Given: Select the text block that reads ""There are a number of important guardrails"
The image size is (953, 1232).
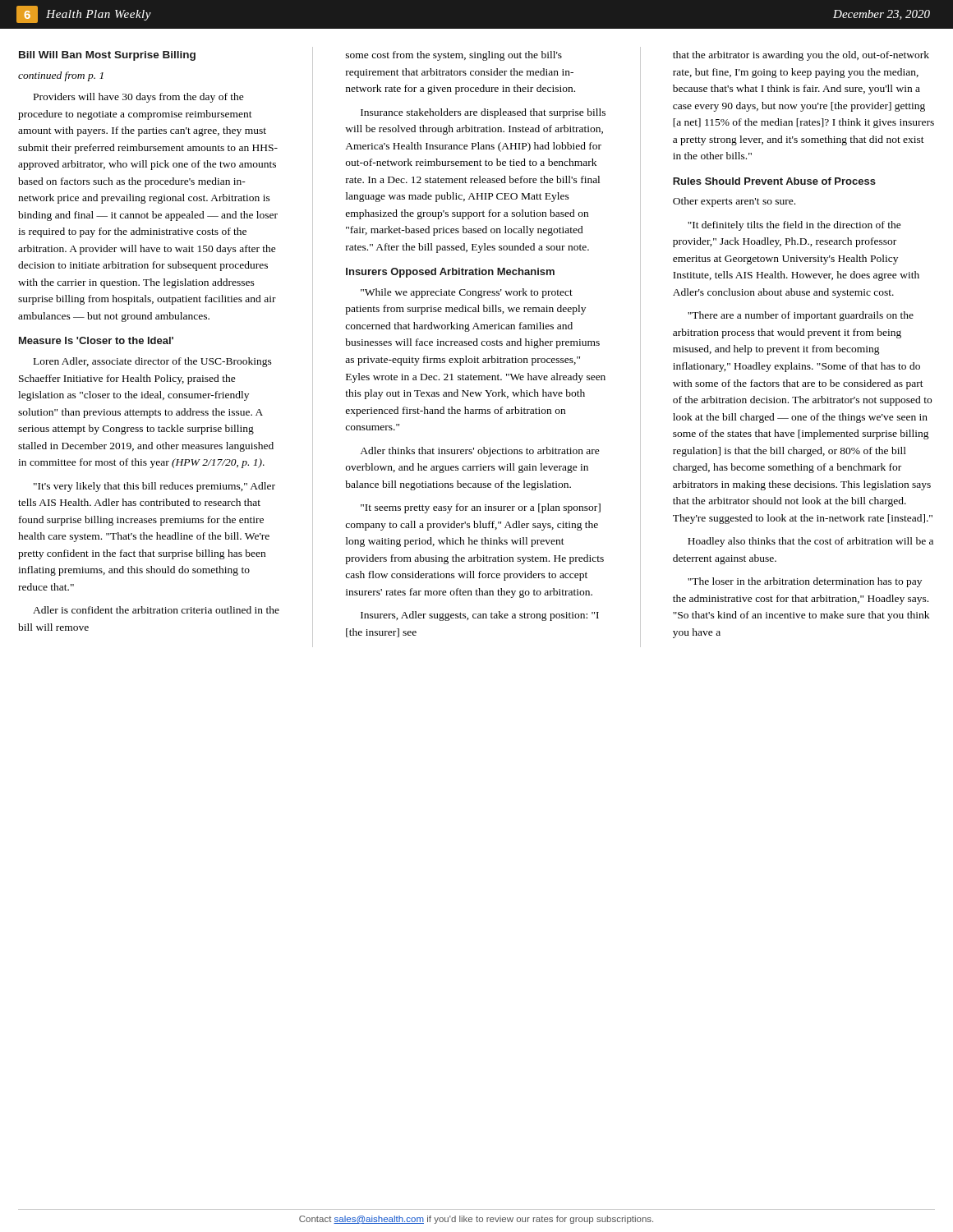Looking at the screenshot, I should (804, 417).
